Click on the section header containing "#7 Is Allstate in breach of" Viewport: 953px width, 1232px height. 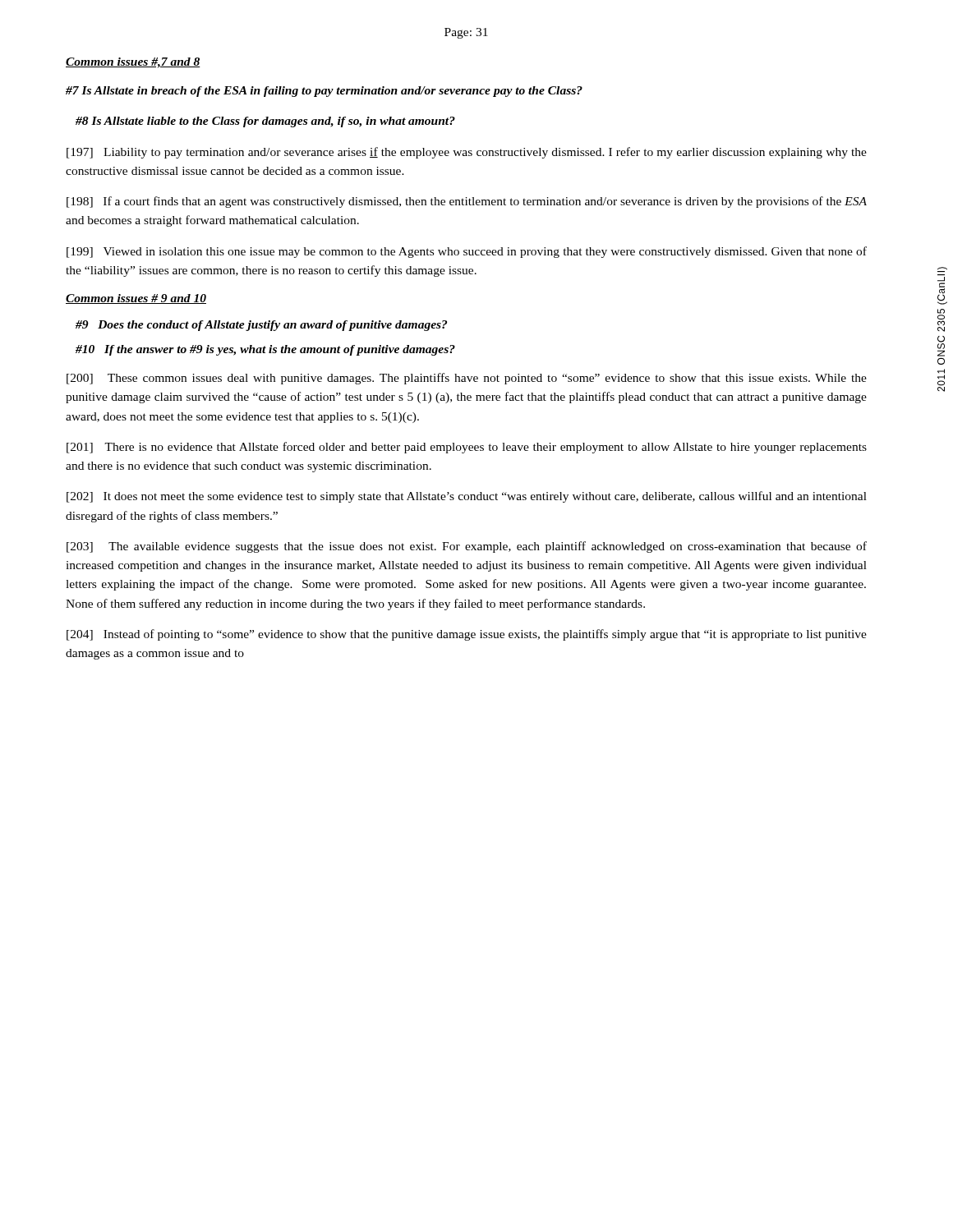(324, 90)
